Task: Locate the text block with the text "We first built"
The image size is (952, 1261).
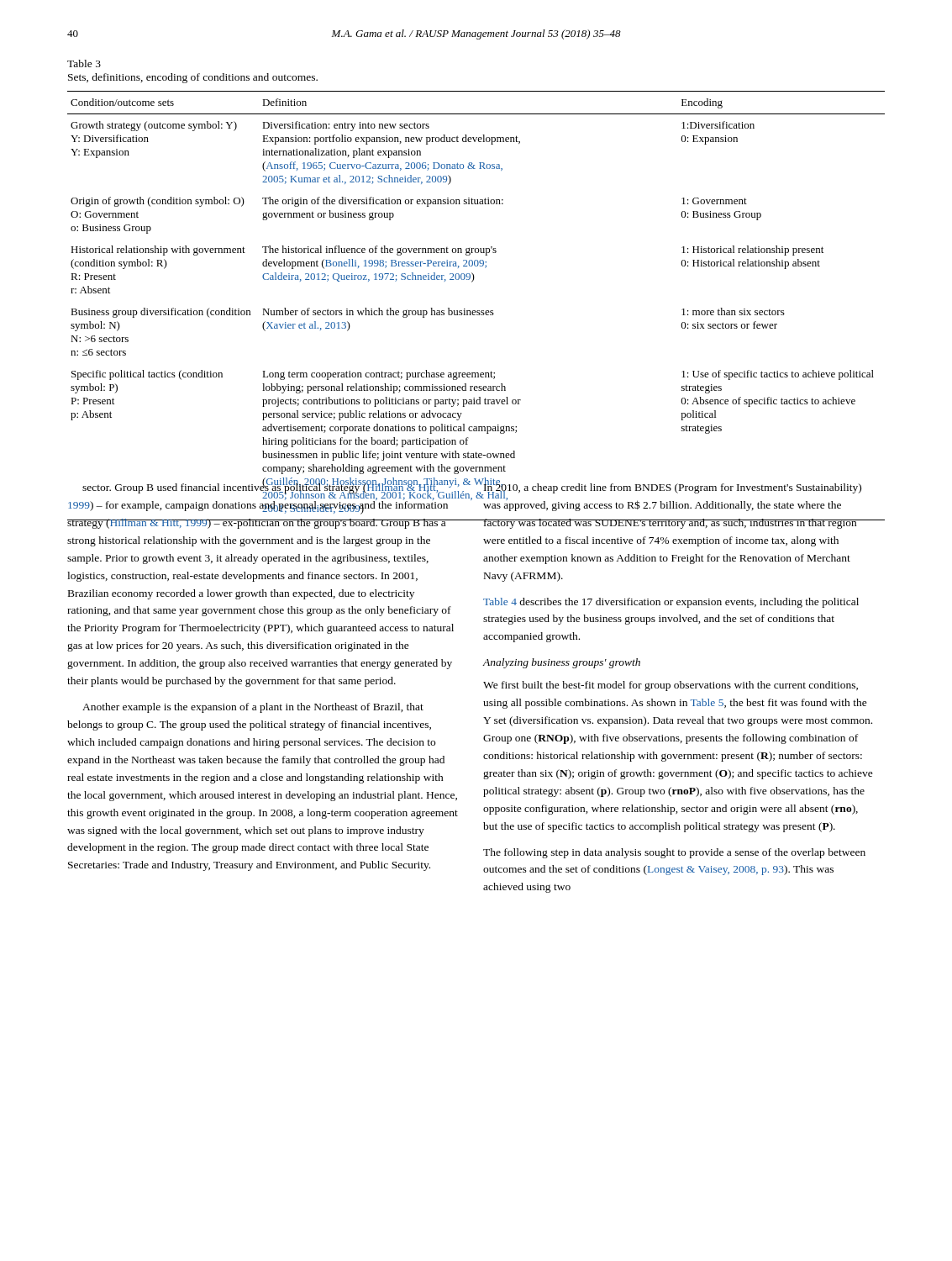Action: pyautogui.click(x=678, y=787)
